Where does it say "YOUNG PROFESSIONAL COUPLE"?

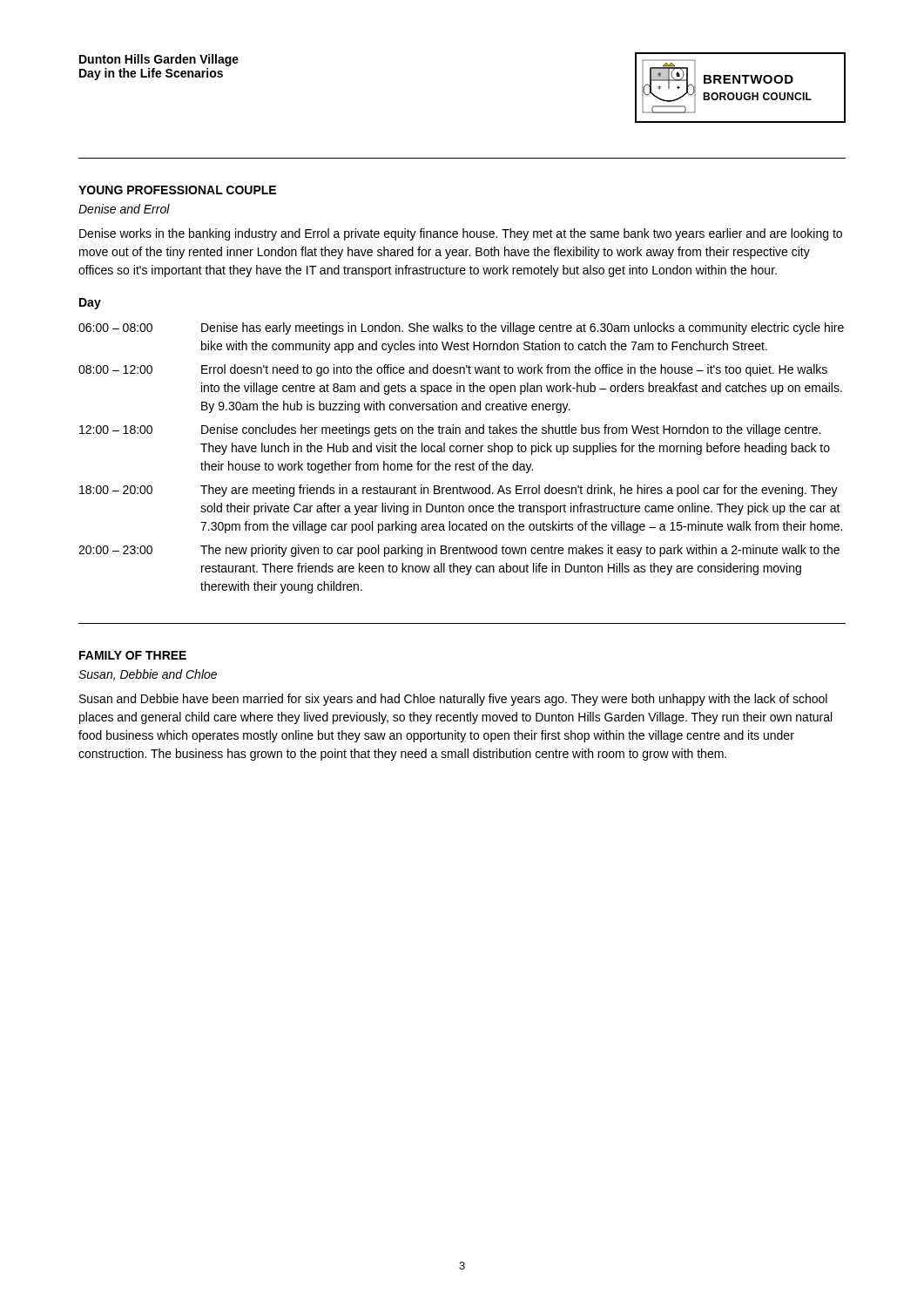[178, 190]
